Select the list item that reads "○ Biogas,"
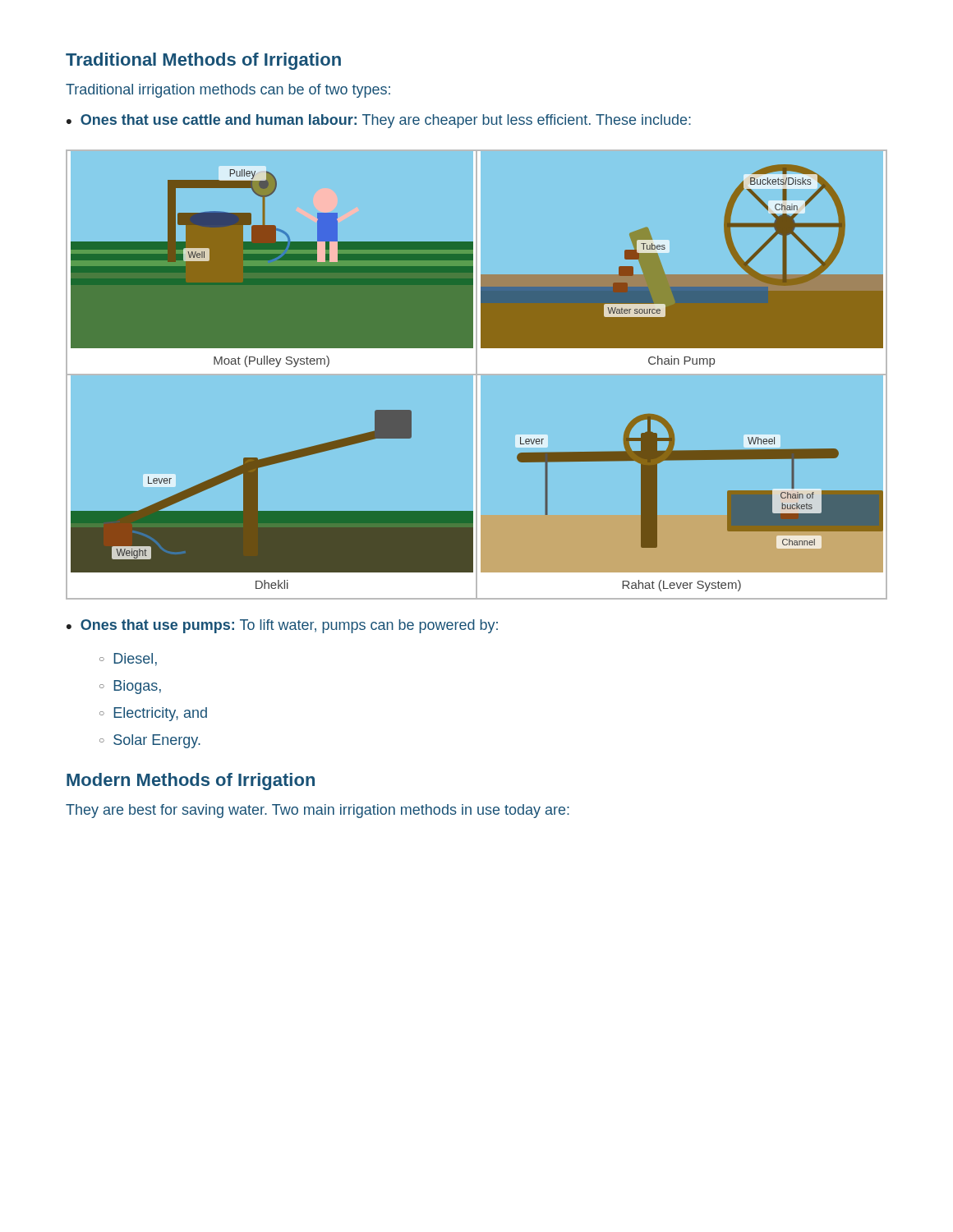The height and width of the screenshot is (1232, 953). click(x=130, y=686)
